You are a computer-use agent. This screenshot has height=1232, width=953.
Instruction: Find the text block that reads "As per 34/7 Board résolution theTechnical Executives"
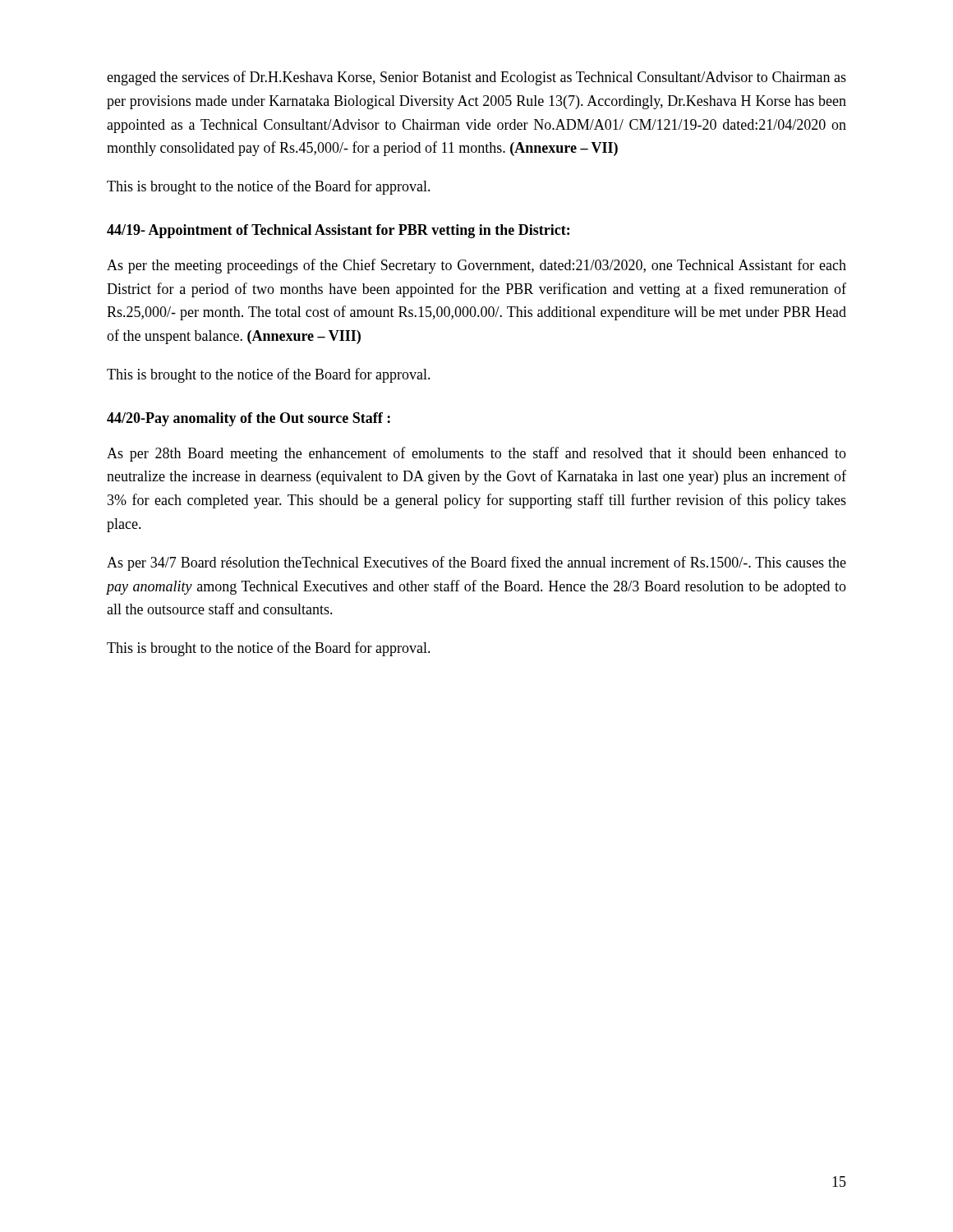(x=476, y=586)
